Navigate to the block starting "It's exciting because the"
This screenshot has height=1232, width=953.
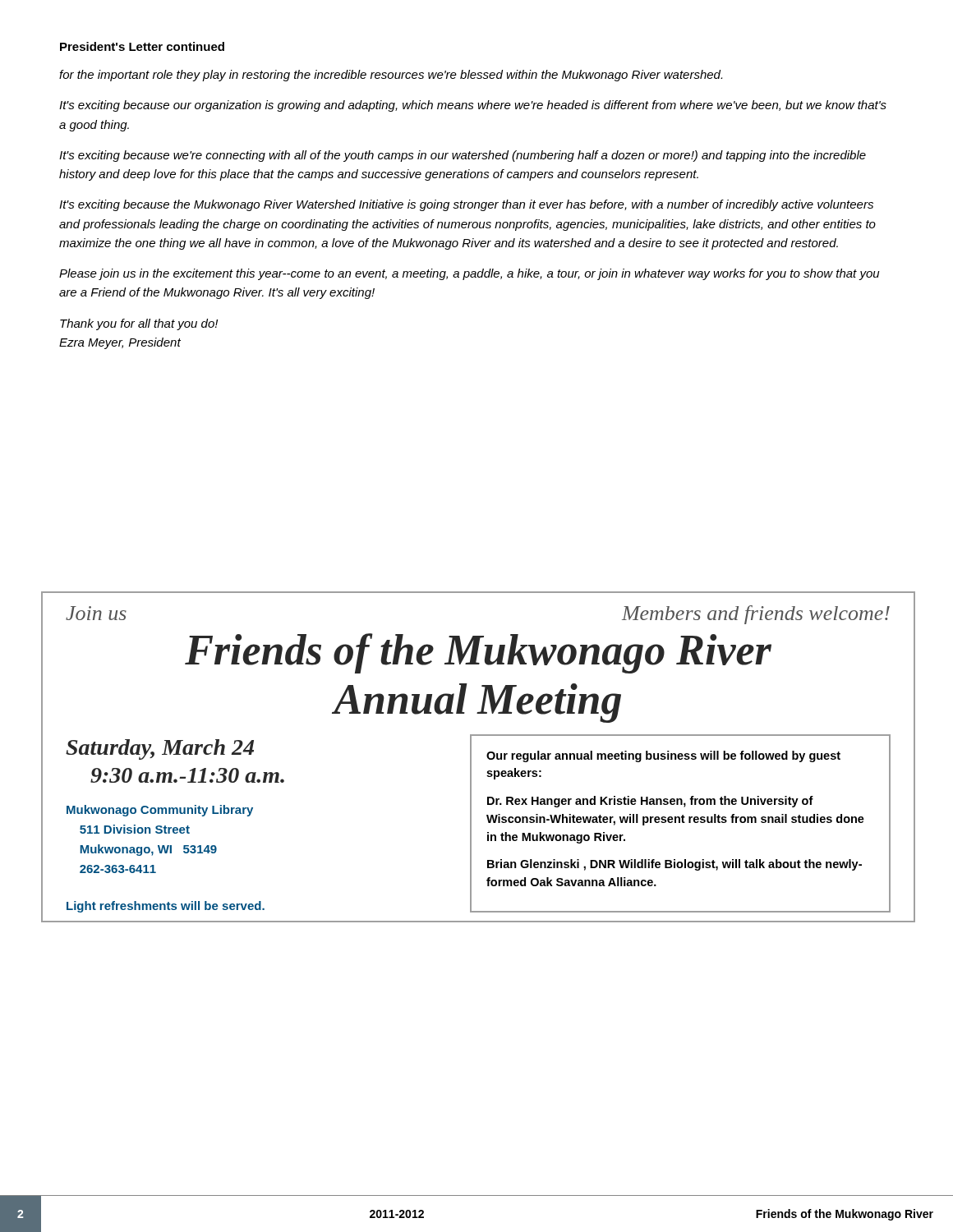pyautogui.click(x=467, y=223)
